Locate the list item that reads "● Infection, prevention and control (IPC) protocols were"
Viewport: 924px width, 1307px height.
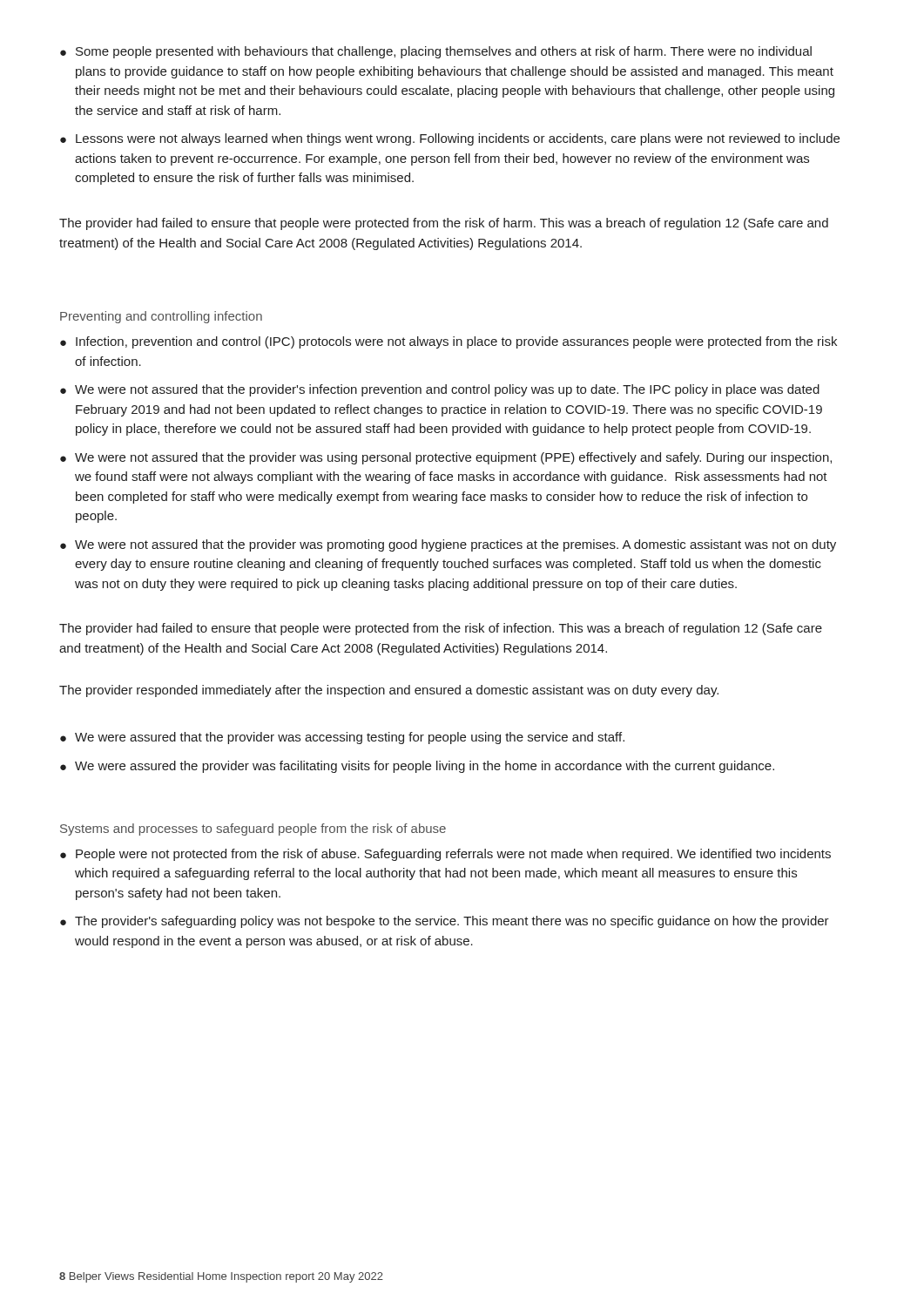click(452, 352)
